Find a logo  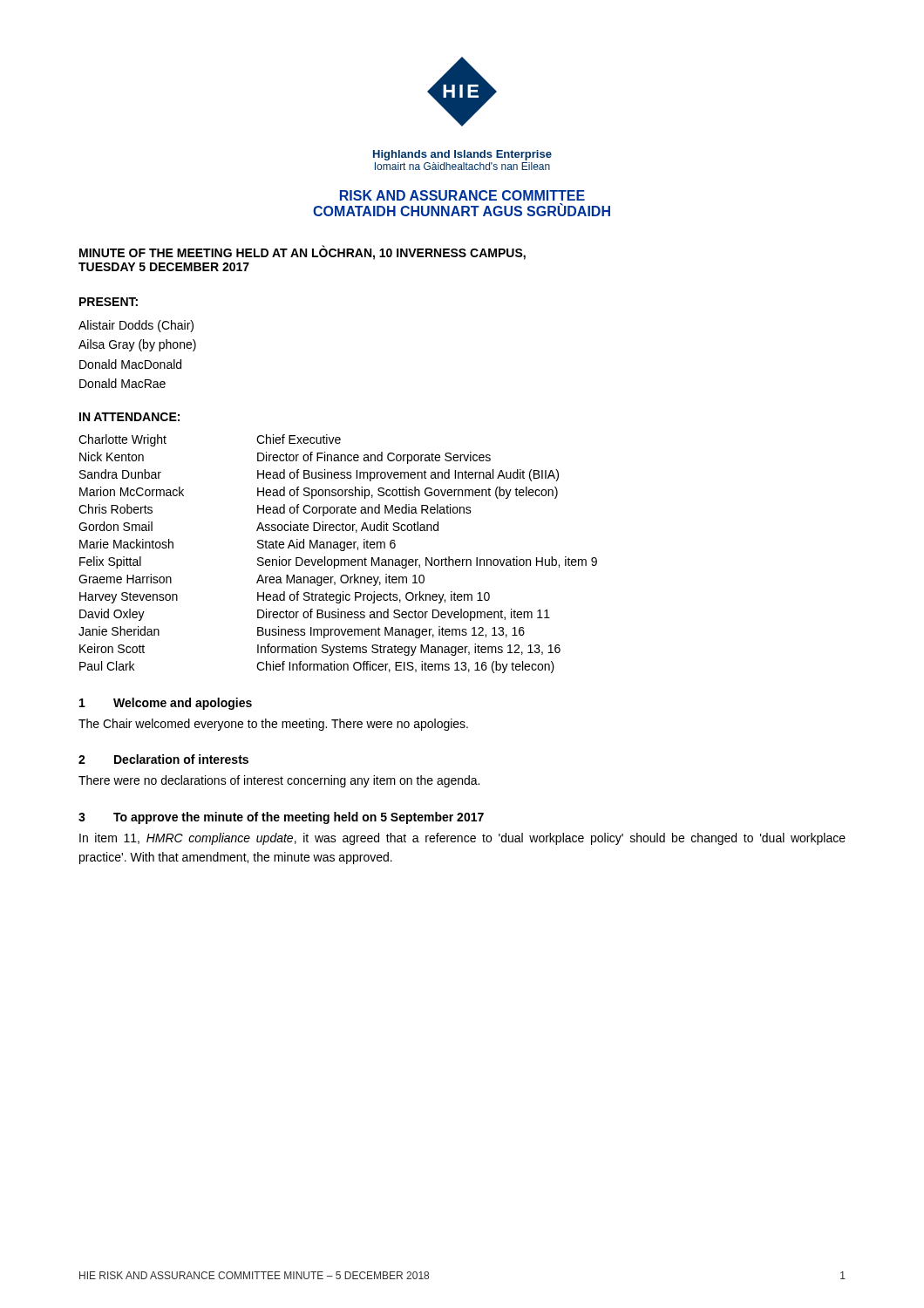click(462, 112)
